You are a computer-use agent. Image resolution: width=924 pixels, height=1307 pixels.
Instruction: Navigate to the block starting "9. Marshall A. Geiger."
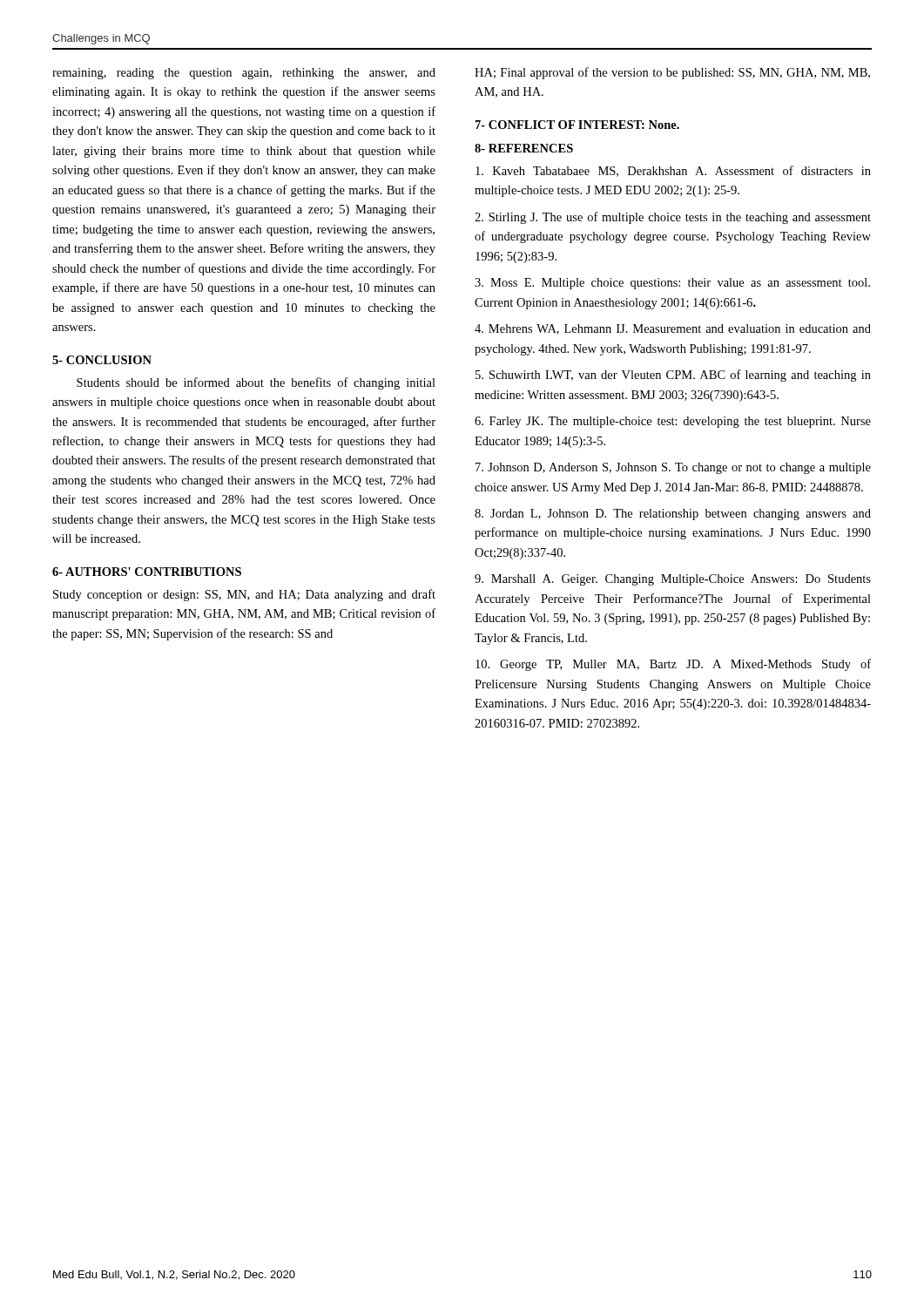(673, 608)
